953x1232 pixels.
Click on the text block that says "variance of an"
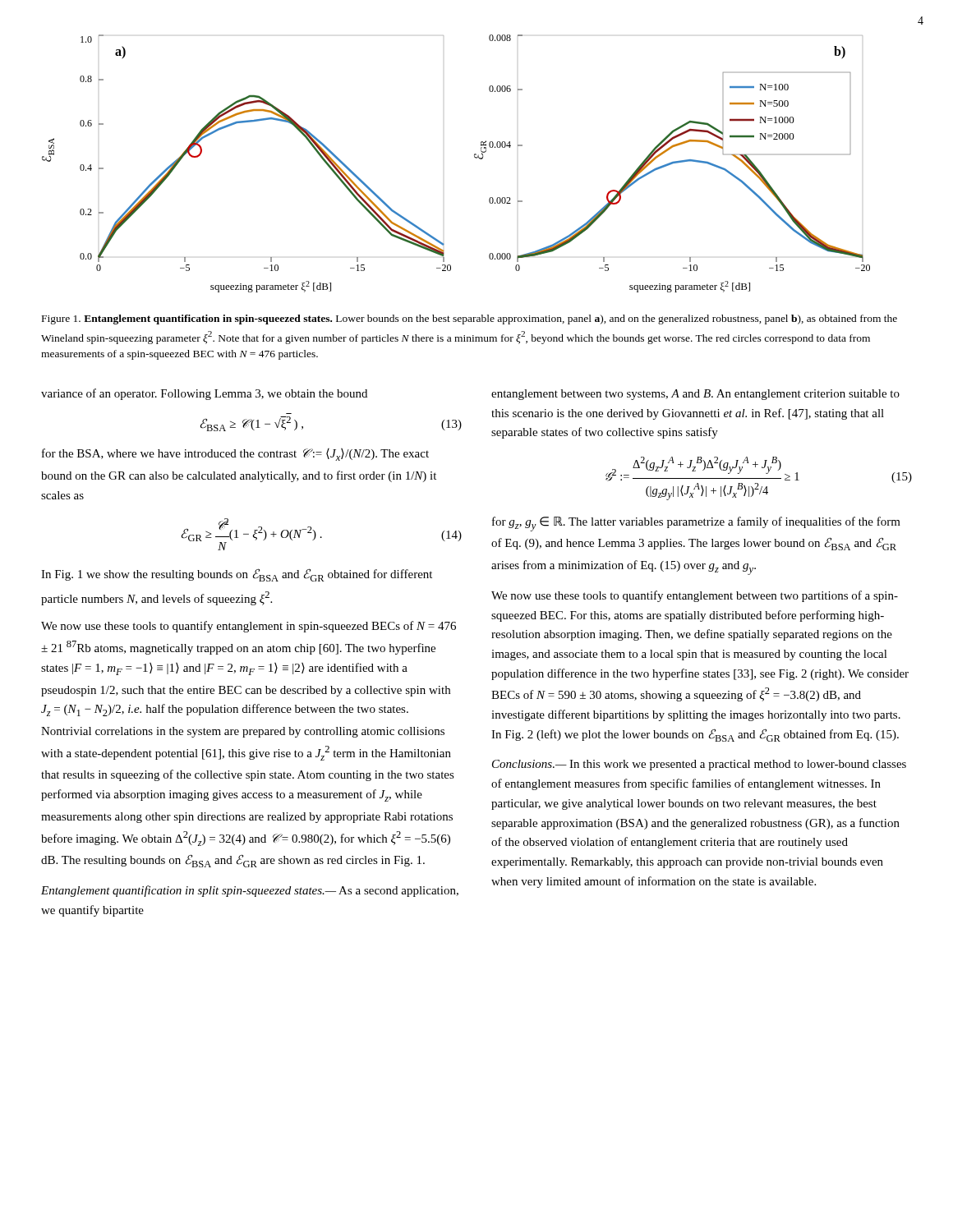251,652
